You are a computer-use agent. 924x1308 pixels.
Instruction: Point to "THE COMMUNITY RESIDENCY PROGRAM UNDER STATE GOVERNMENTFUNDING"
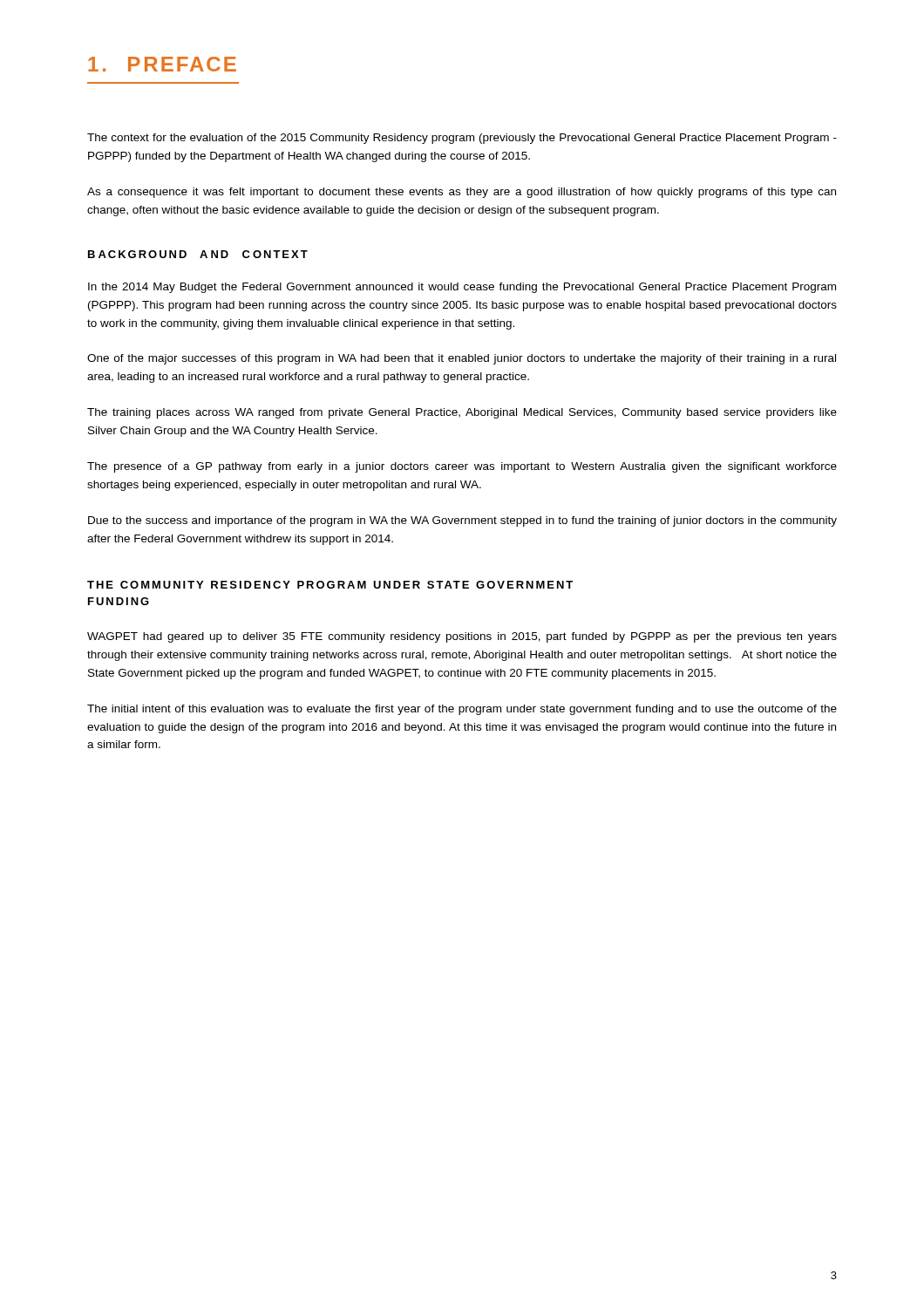[331, 593]
